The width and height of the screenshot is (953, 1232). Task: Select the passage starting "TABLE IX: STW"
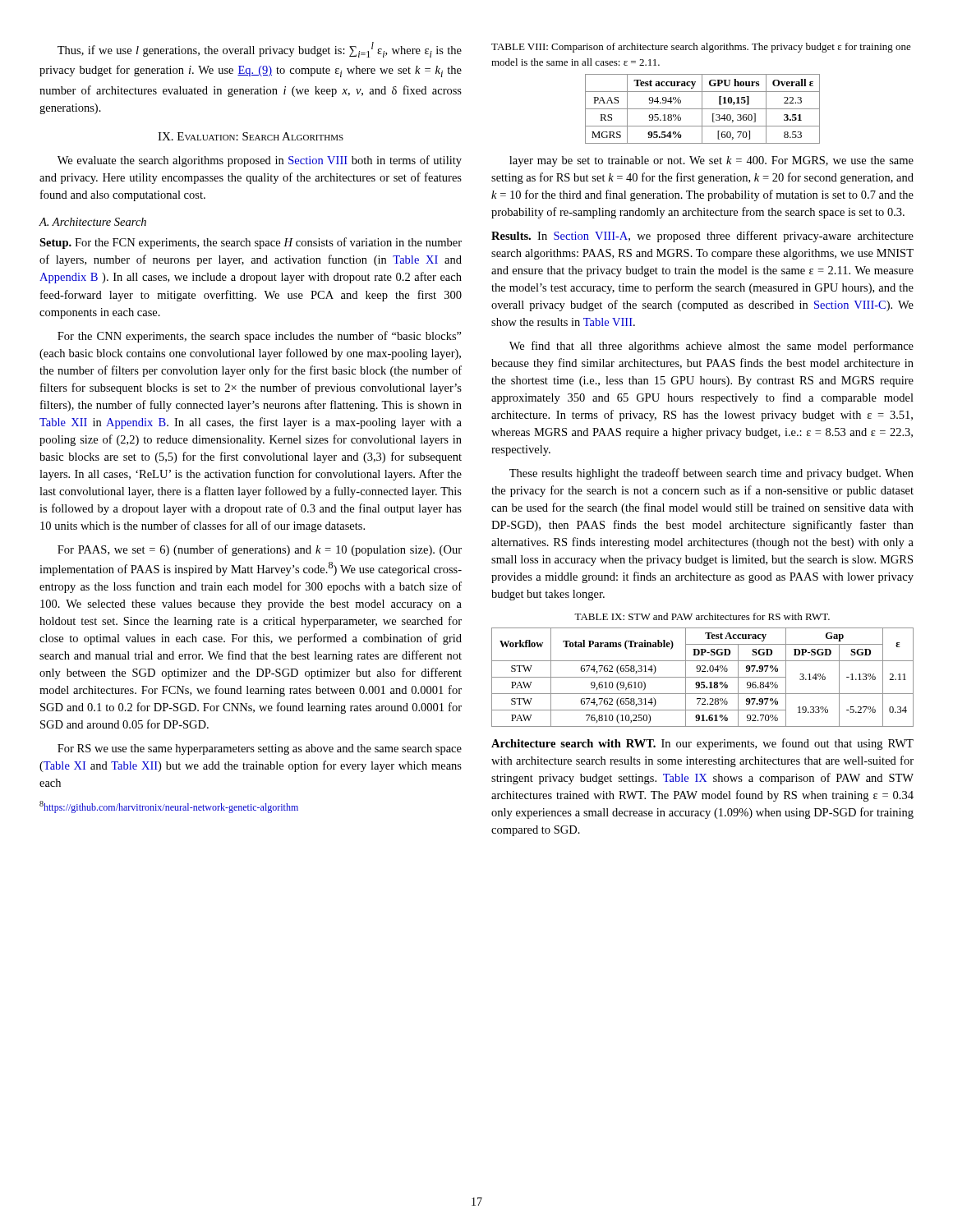point(702,617)
